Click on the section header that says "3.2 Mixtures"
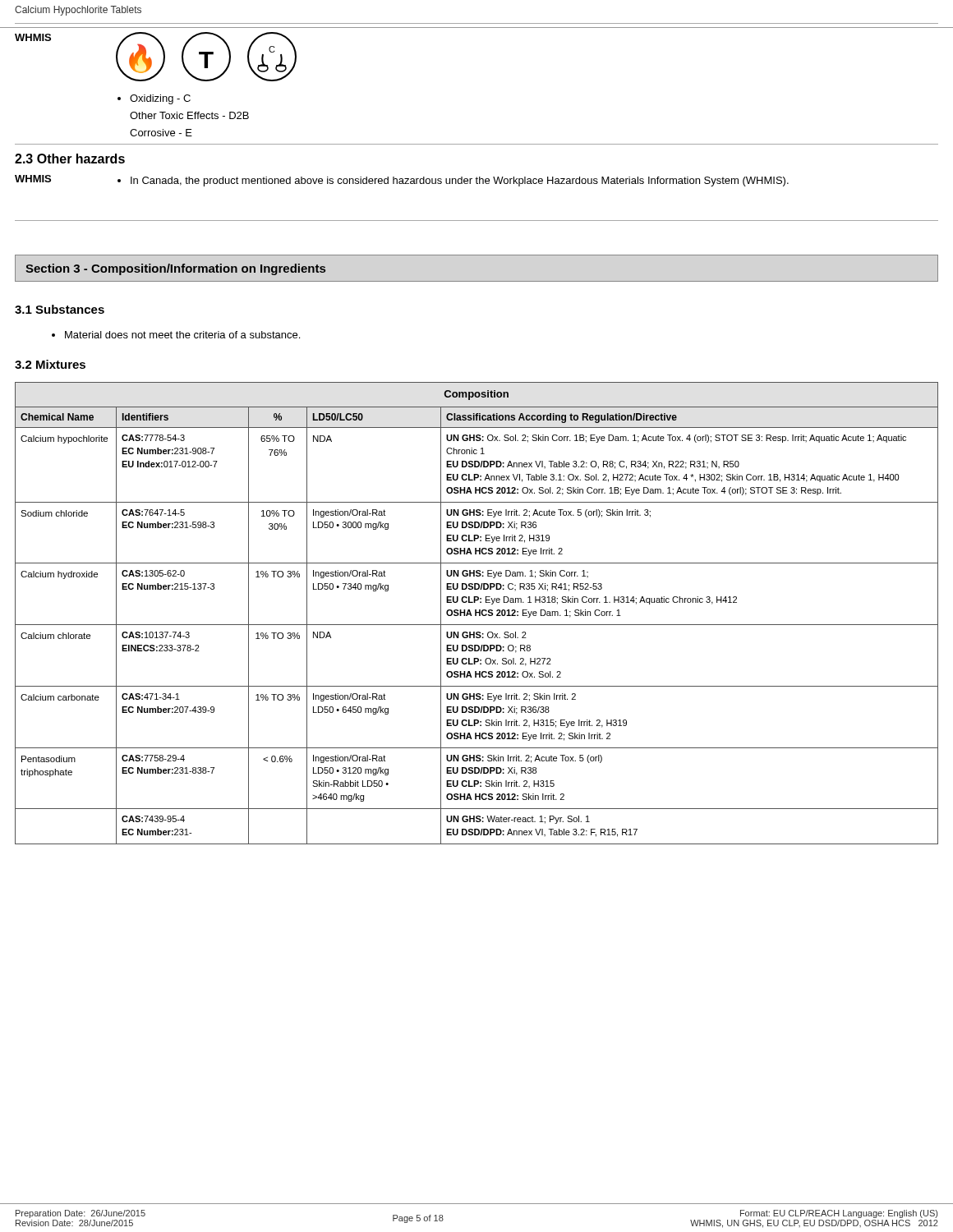Screen dimensions: 1232x953 [x=50, y=364]
